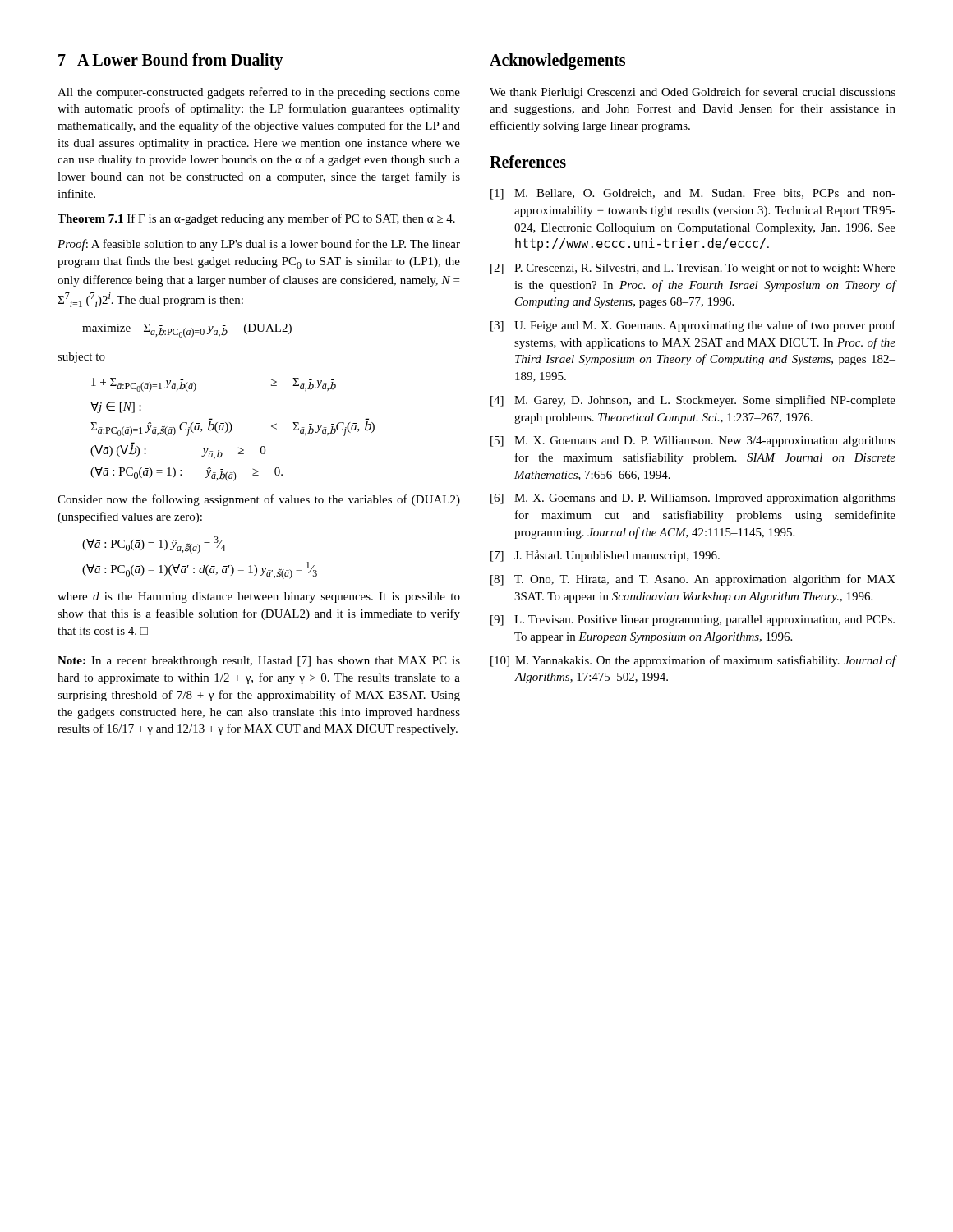Viewport: 953px width, 1232px height.
Task: Click on the element starting "Proof: A feasible solution to any"
Action: pos(259,273)
